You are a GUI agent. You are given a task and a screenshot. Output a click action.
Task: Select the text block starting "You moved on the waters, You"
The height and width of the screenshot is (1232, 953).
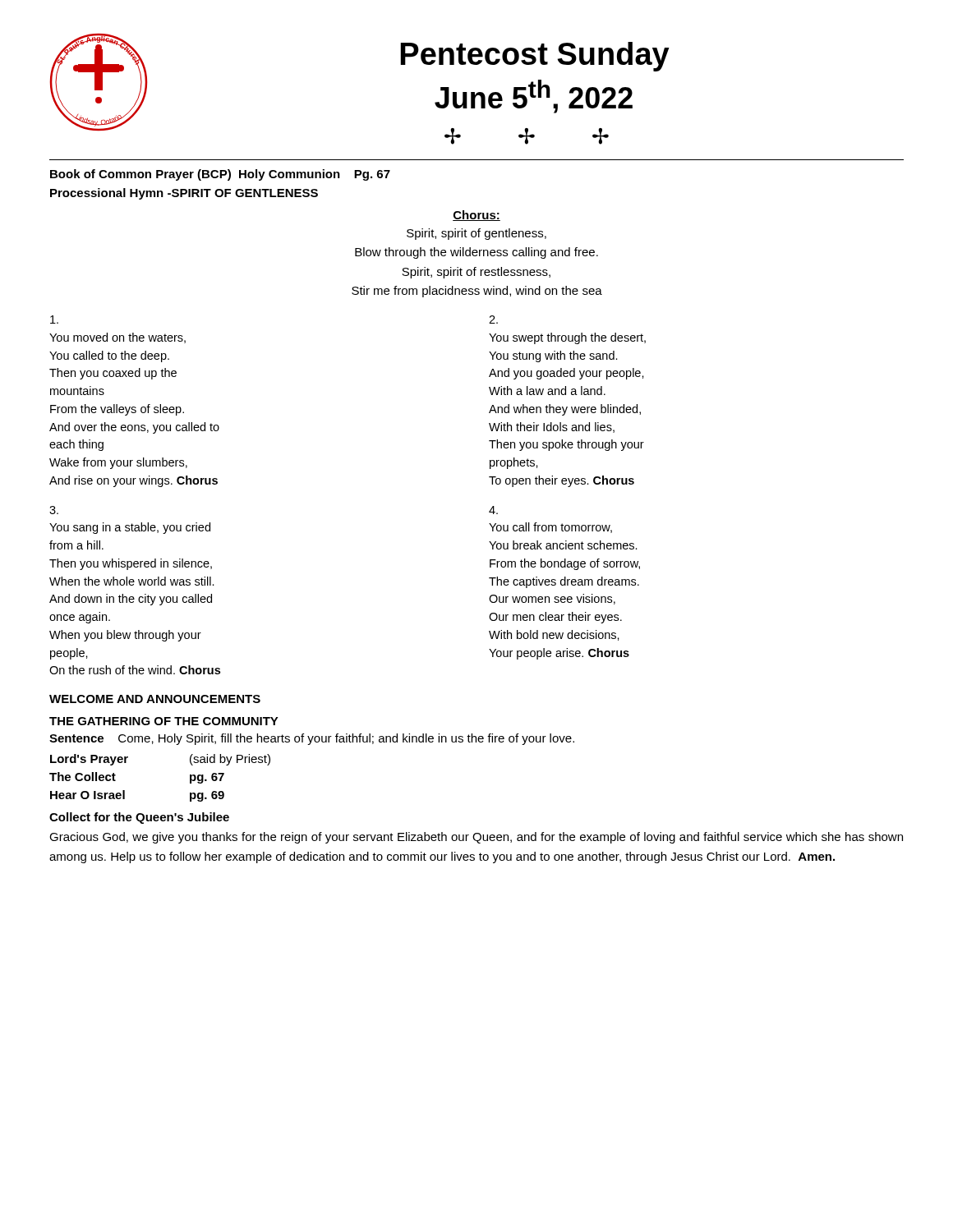(134, 400)
